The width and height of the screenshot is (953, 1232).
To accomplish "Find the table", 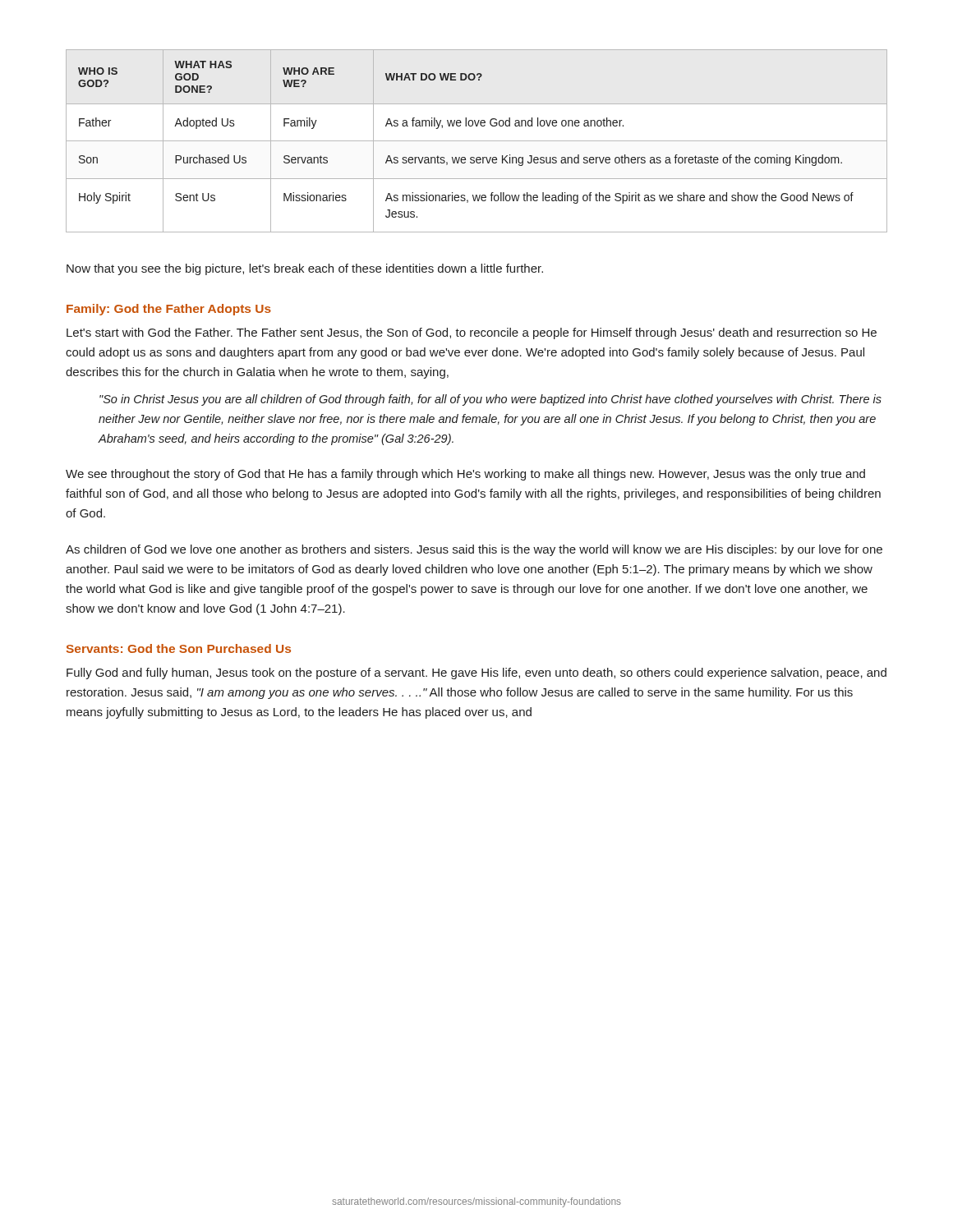I will (476, 141).
